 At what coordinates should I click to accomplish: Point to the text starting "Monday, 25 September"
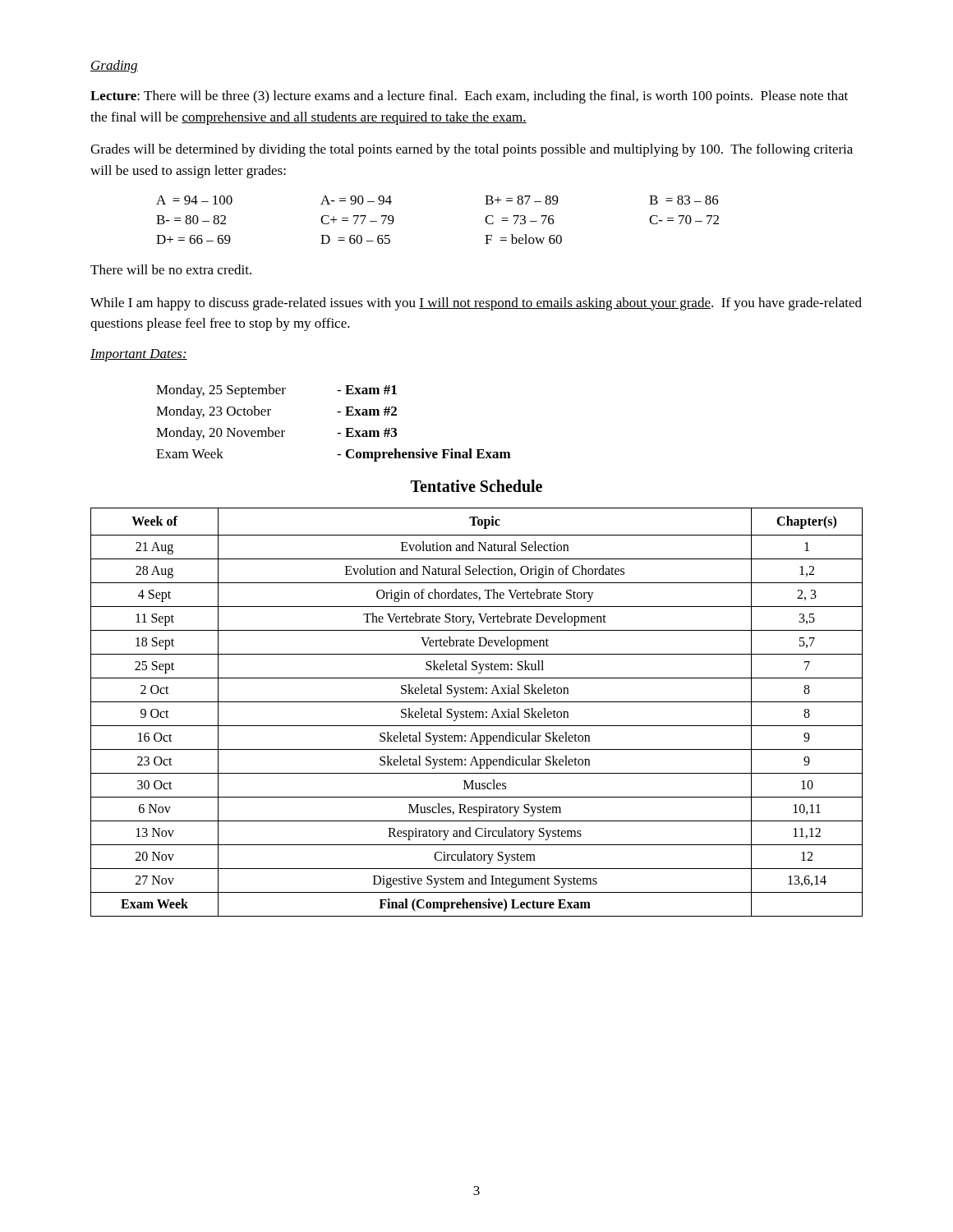(221, 389)
